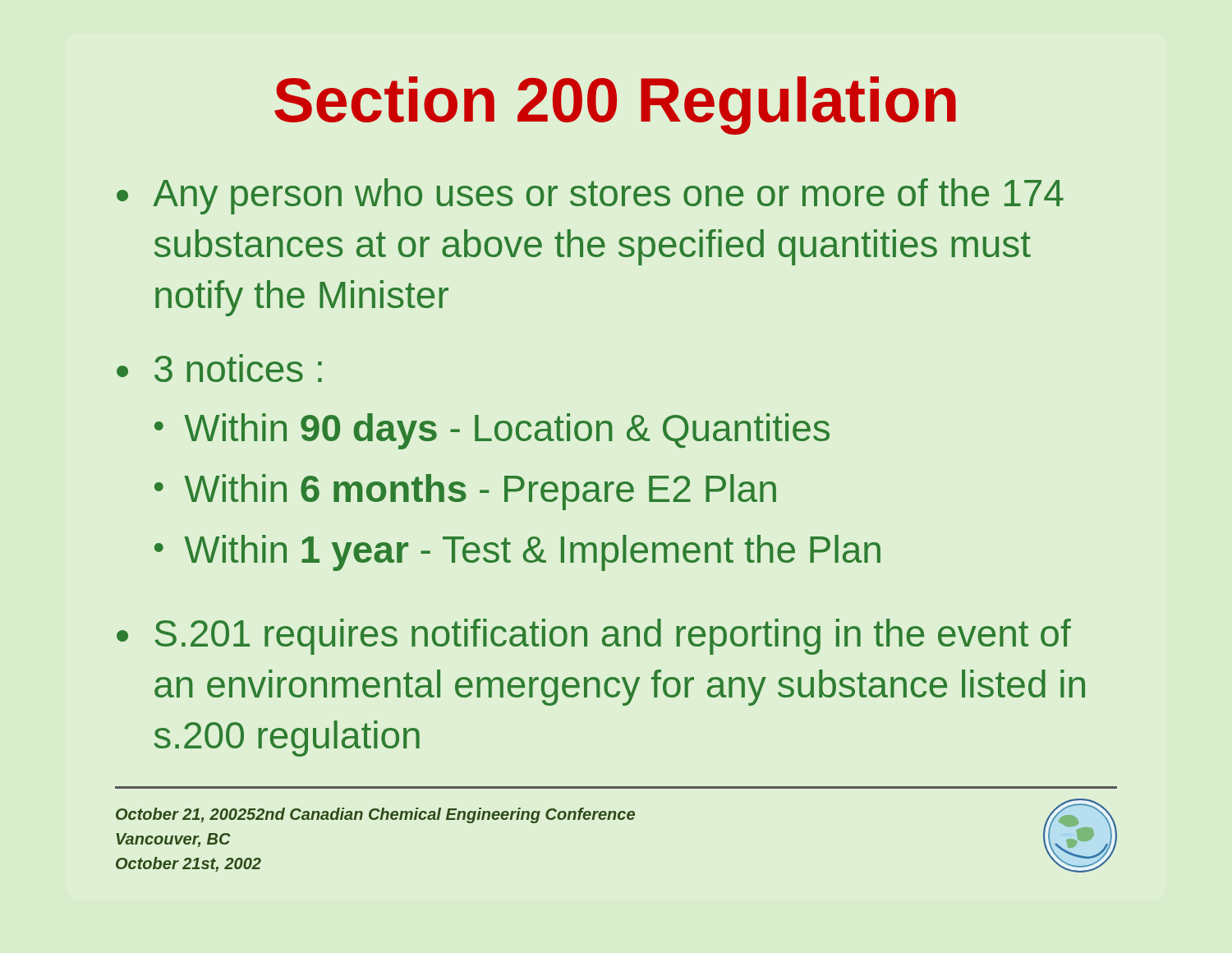This screenshot has width=1232, height=953.
Task: Locate the block of text that opens with "• S.201 requires notification and reporting in the"
Action: [x=616, y=685]
